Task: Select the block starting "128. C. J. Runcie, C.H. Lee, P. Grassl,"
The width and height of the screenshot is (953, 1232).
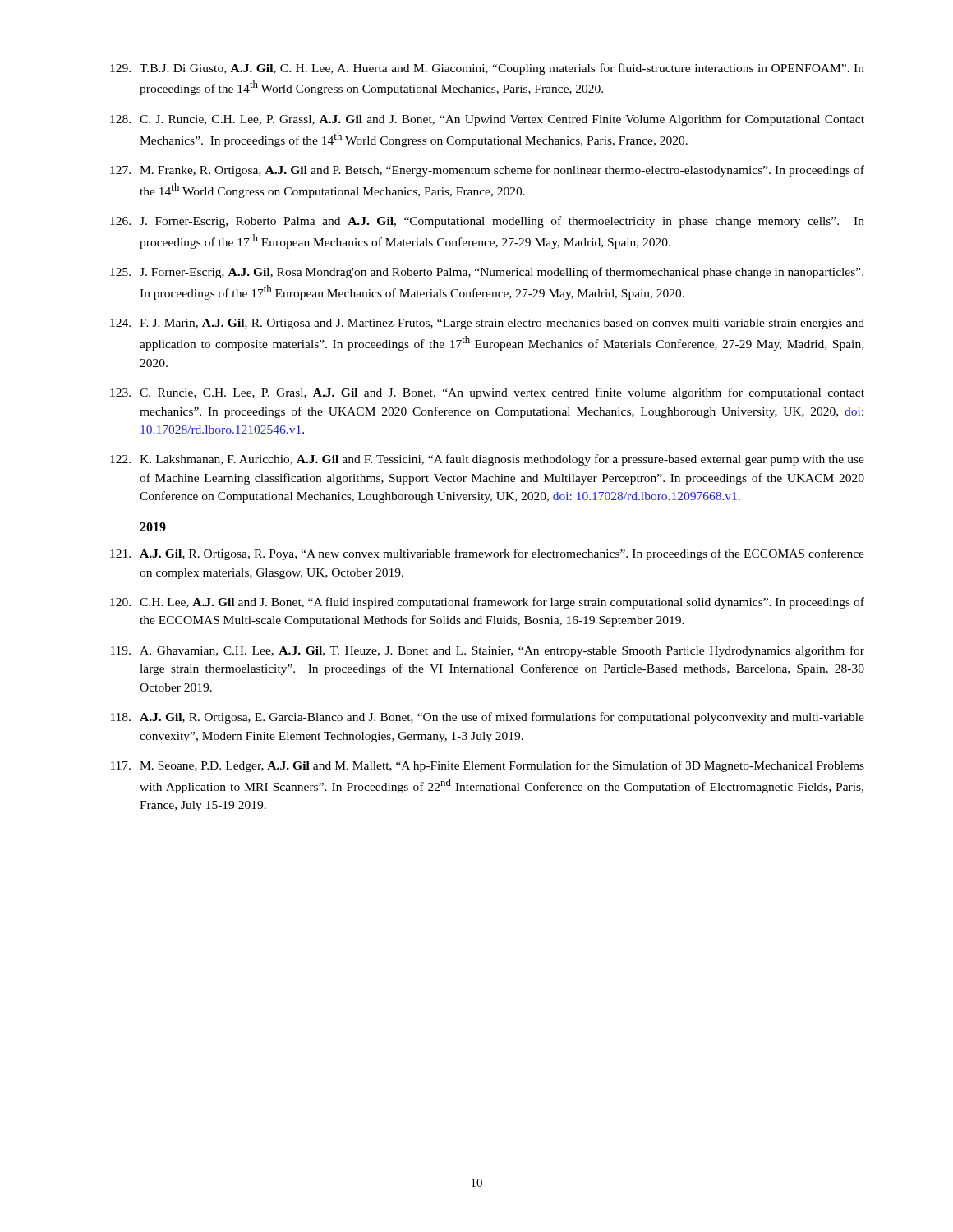Action: tap(476, 130)
